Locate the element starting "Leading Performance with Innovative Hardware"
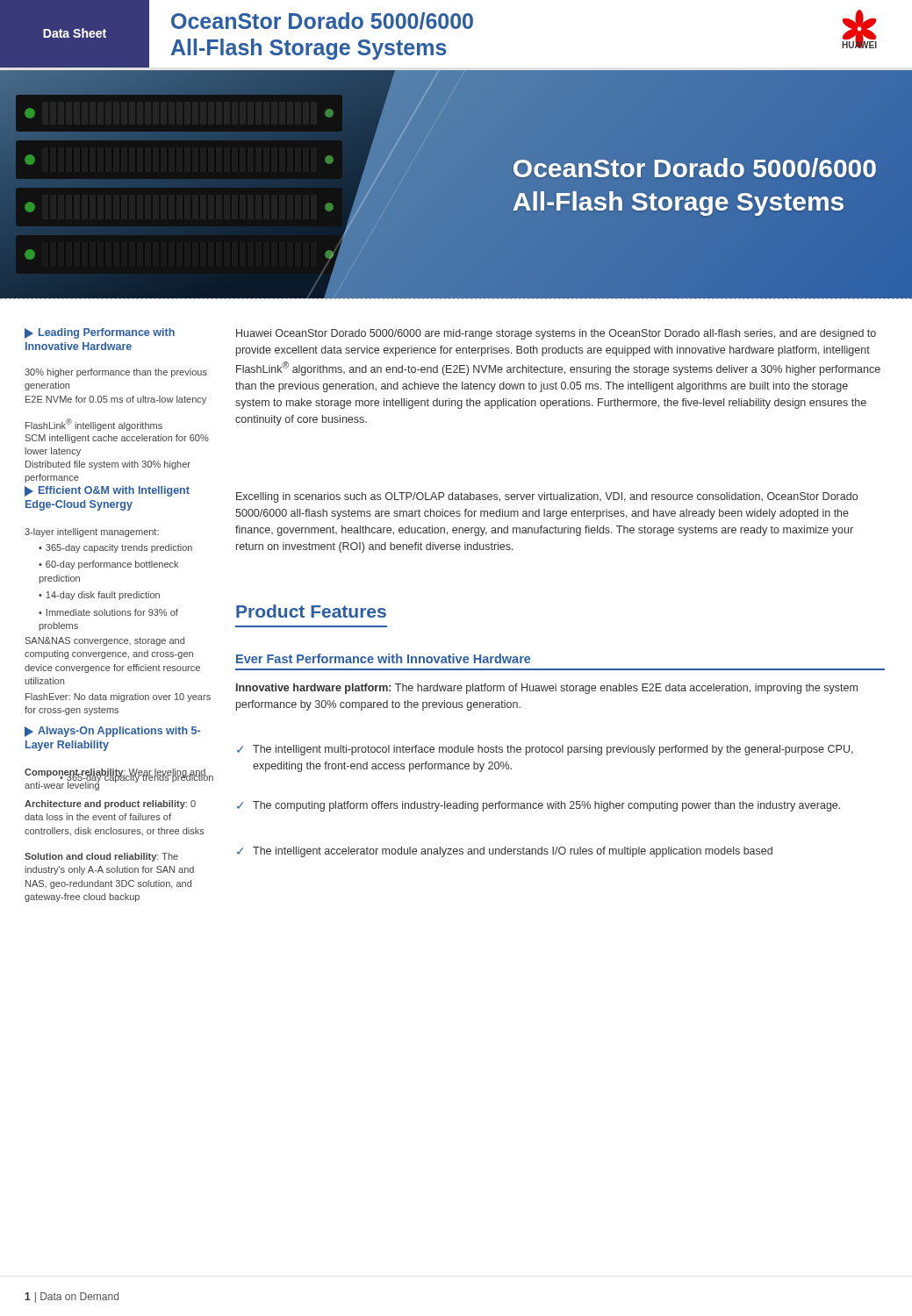 pos(120,340)
